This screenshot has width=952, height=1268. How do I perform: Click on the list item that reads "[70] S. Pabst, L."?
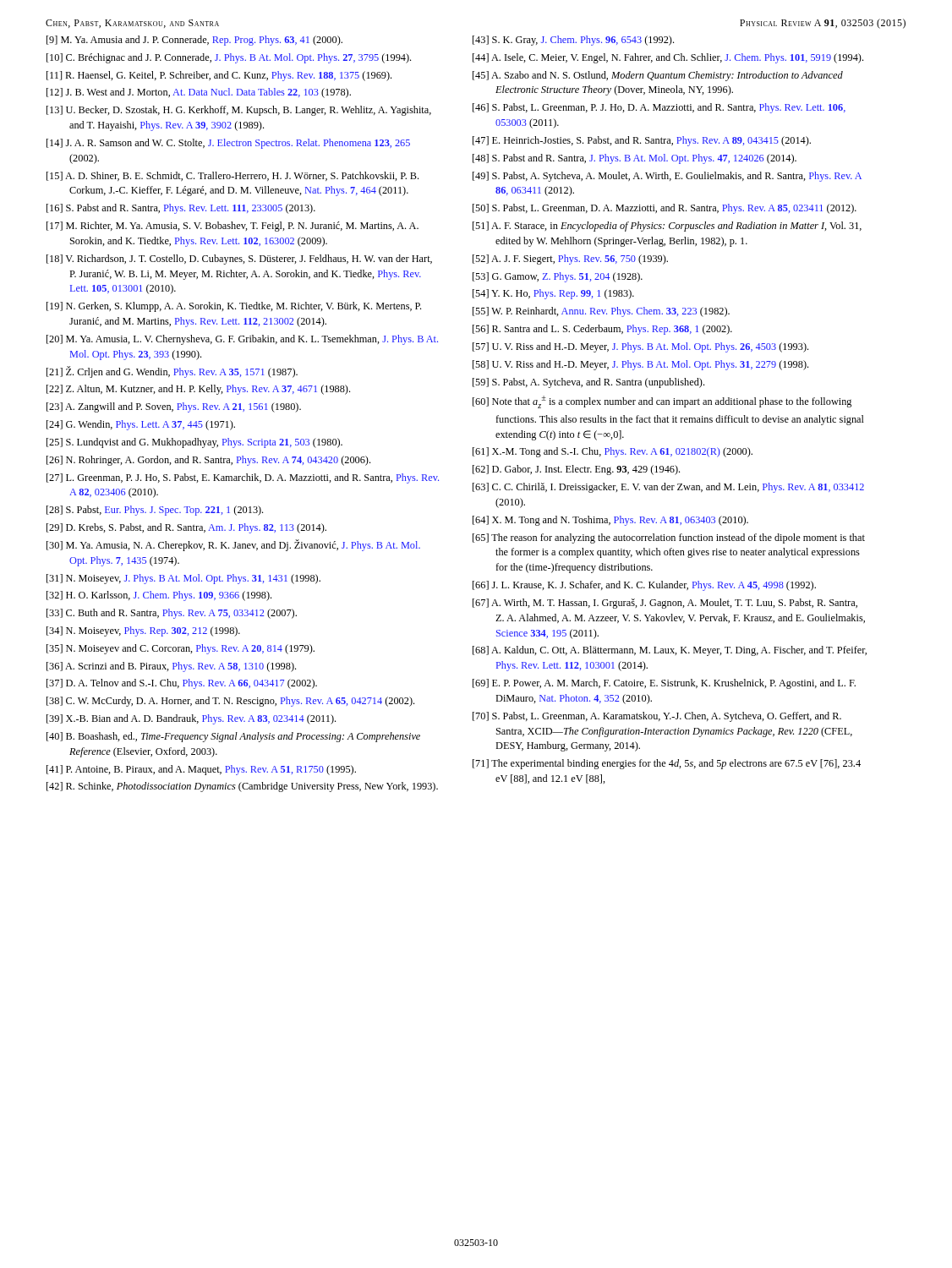(x=662, y=731)
